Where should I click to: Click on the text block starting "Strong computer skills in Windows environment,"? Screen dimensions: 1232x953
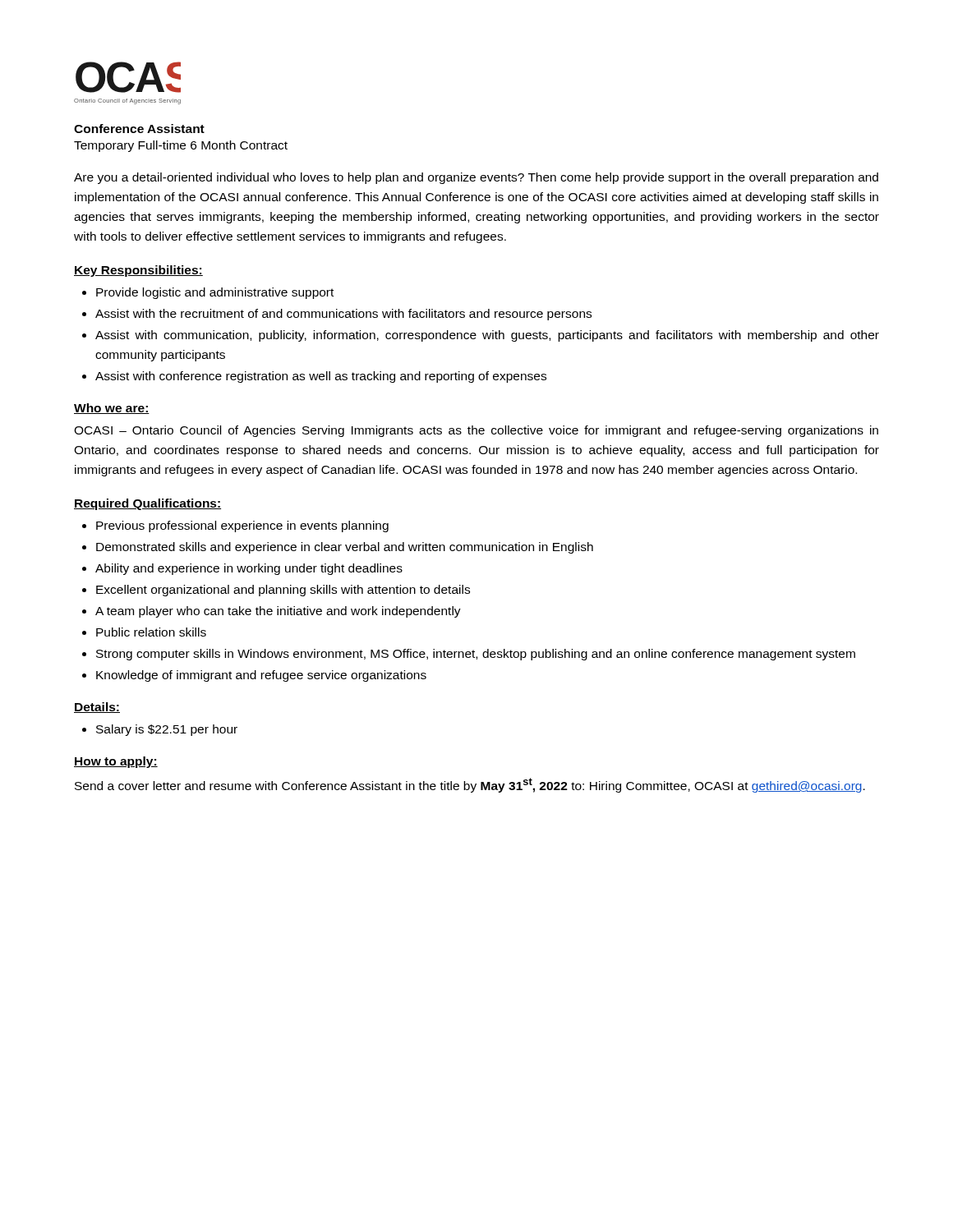[476, 654]
